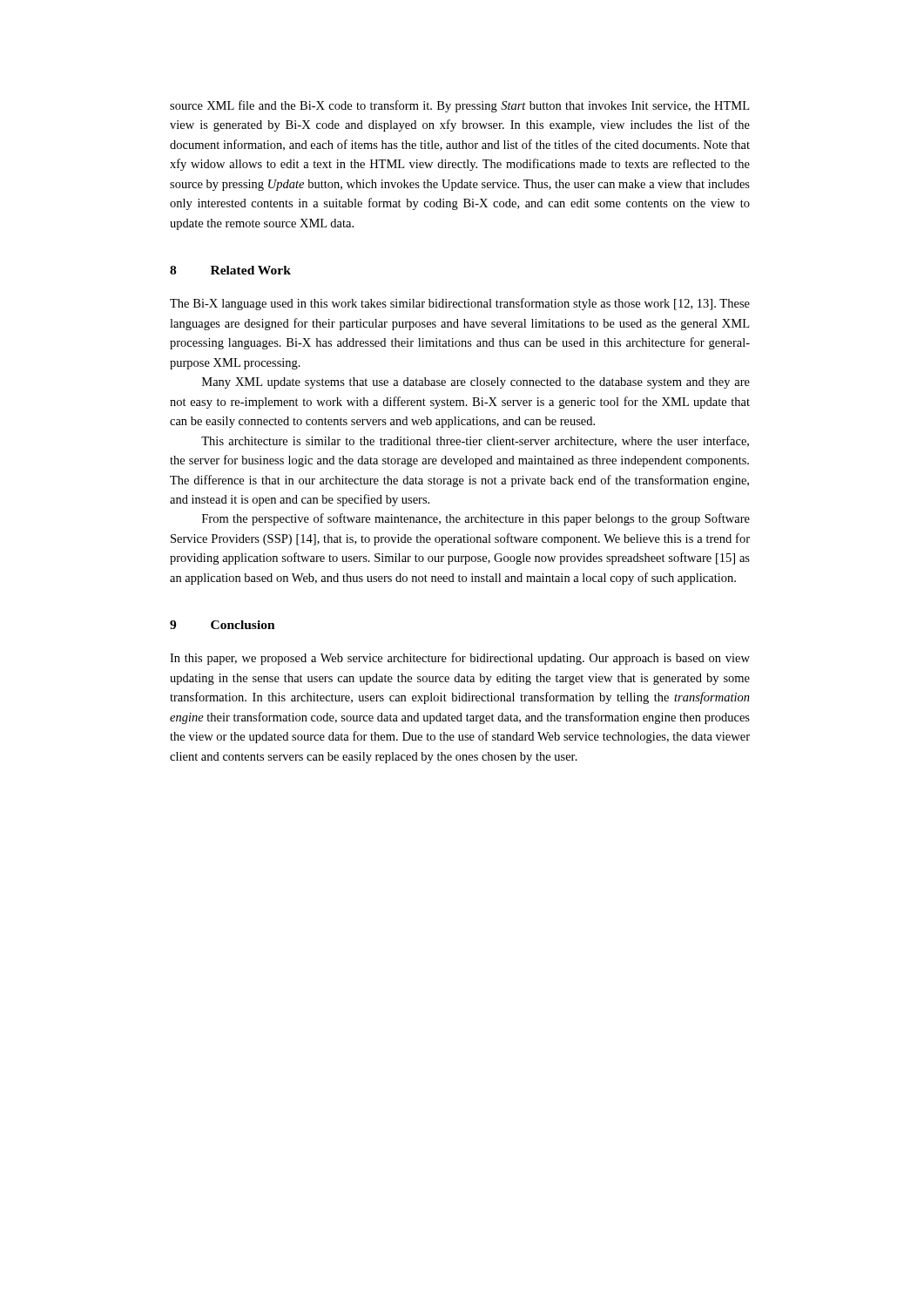Locate the element starting "source XML file and"

tap(460, 164)
